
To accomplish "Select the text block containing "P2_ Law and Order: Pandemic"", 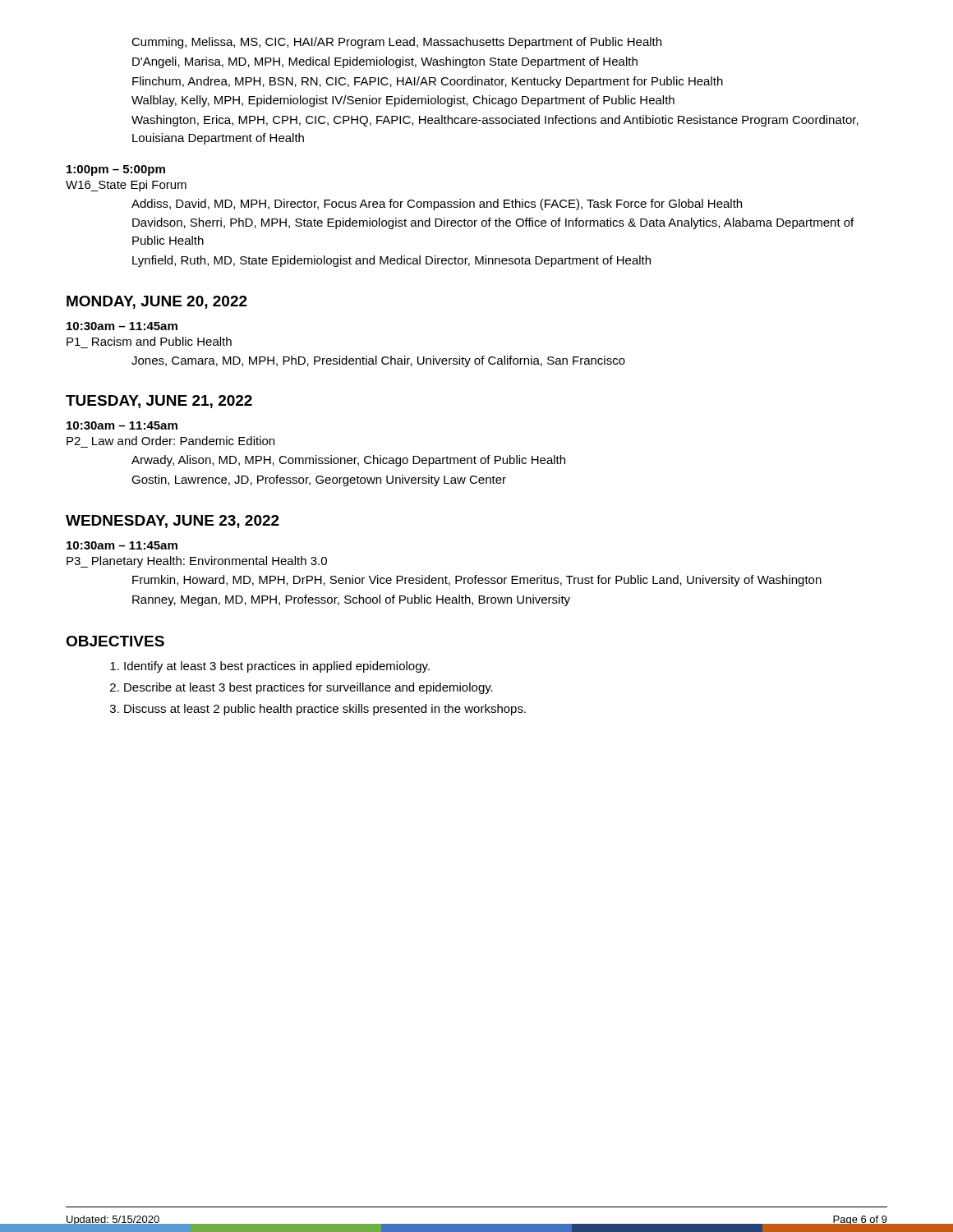I will [x=171, y=441].
